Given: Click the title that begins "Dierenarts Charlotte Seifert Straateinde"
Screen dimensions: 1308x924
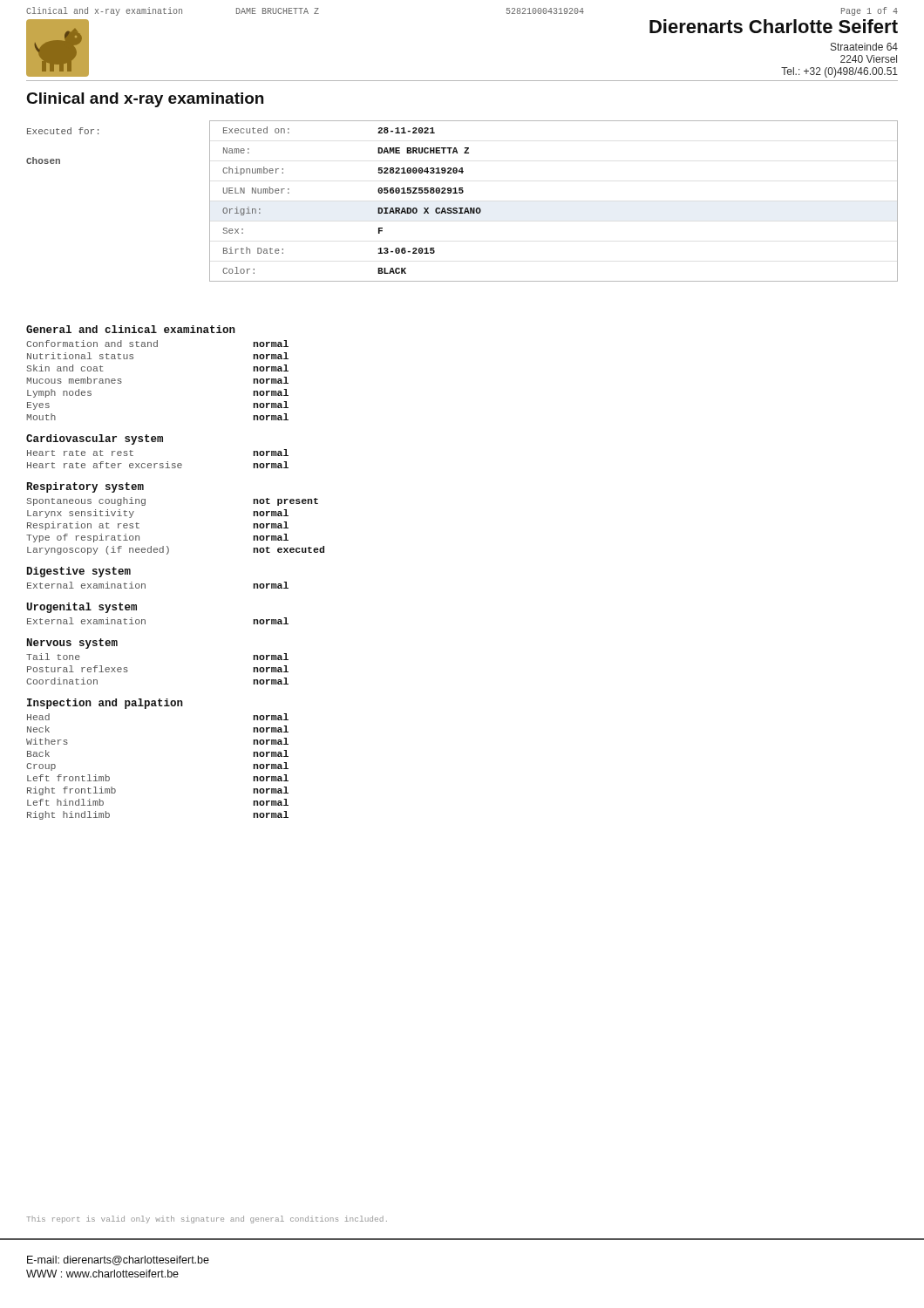Looking at the screenshot, I should (x=774, y=26).
